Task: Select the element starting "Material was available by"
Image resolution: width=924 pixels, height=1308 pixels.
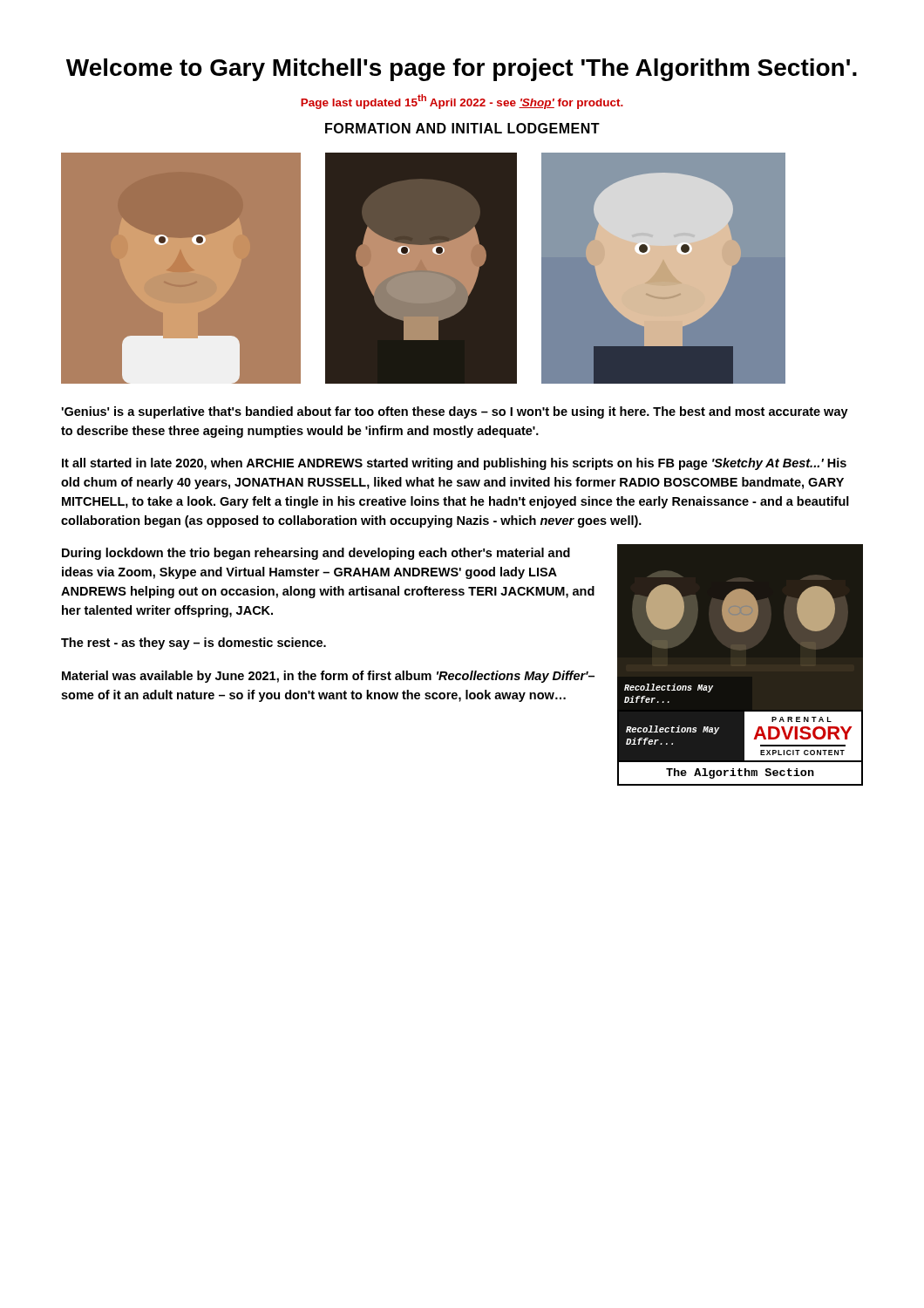Action: point(328,685)
